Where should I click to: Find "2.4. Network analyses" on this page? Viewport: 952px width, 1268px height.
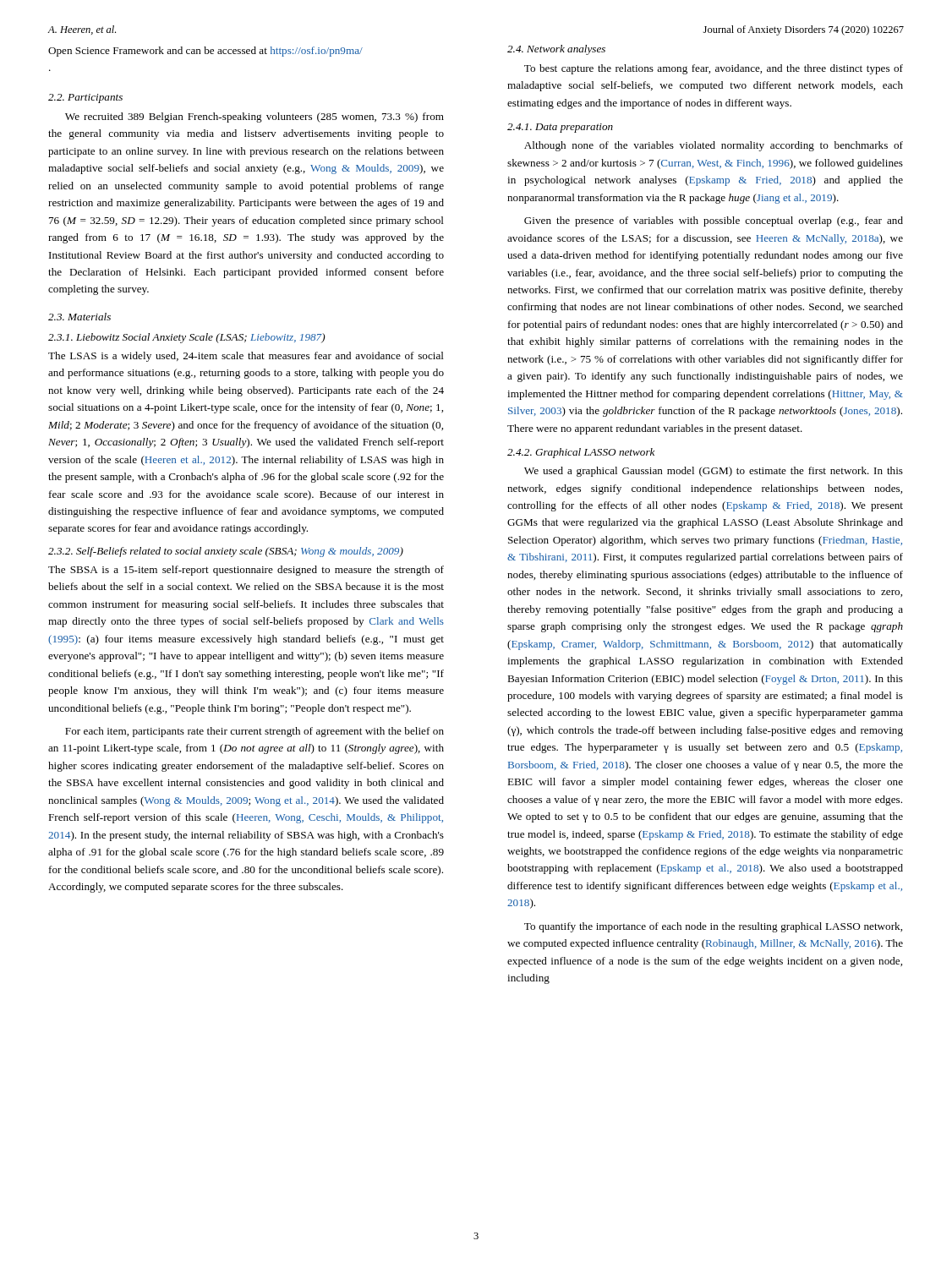557,49
